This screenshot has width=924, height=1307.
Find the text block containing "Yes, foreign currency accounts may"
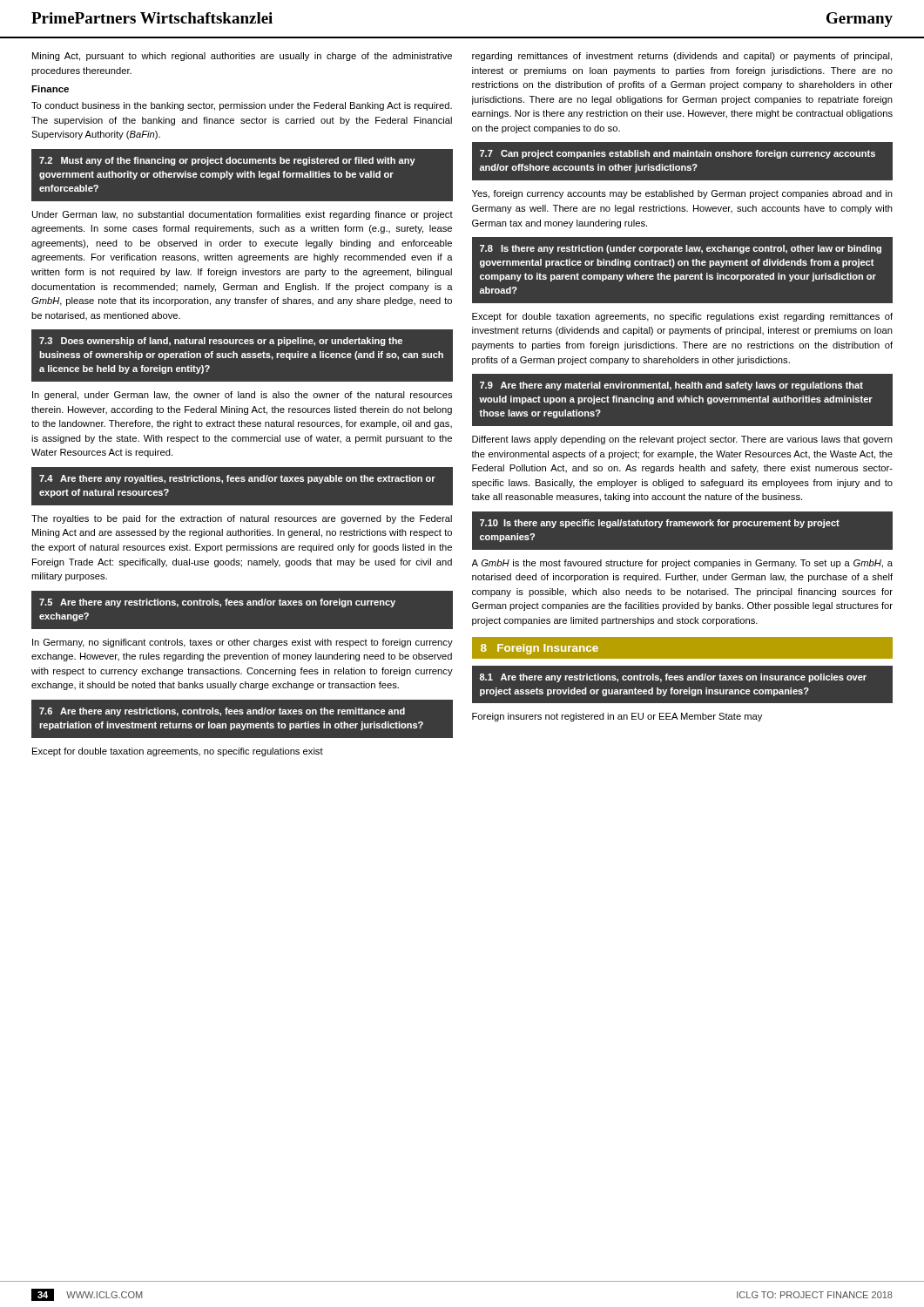682,208
